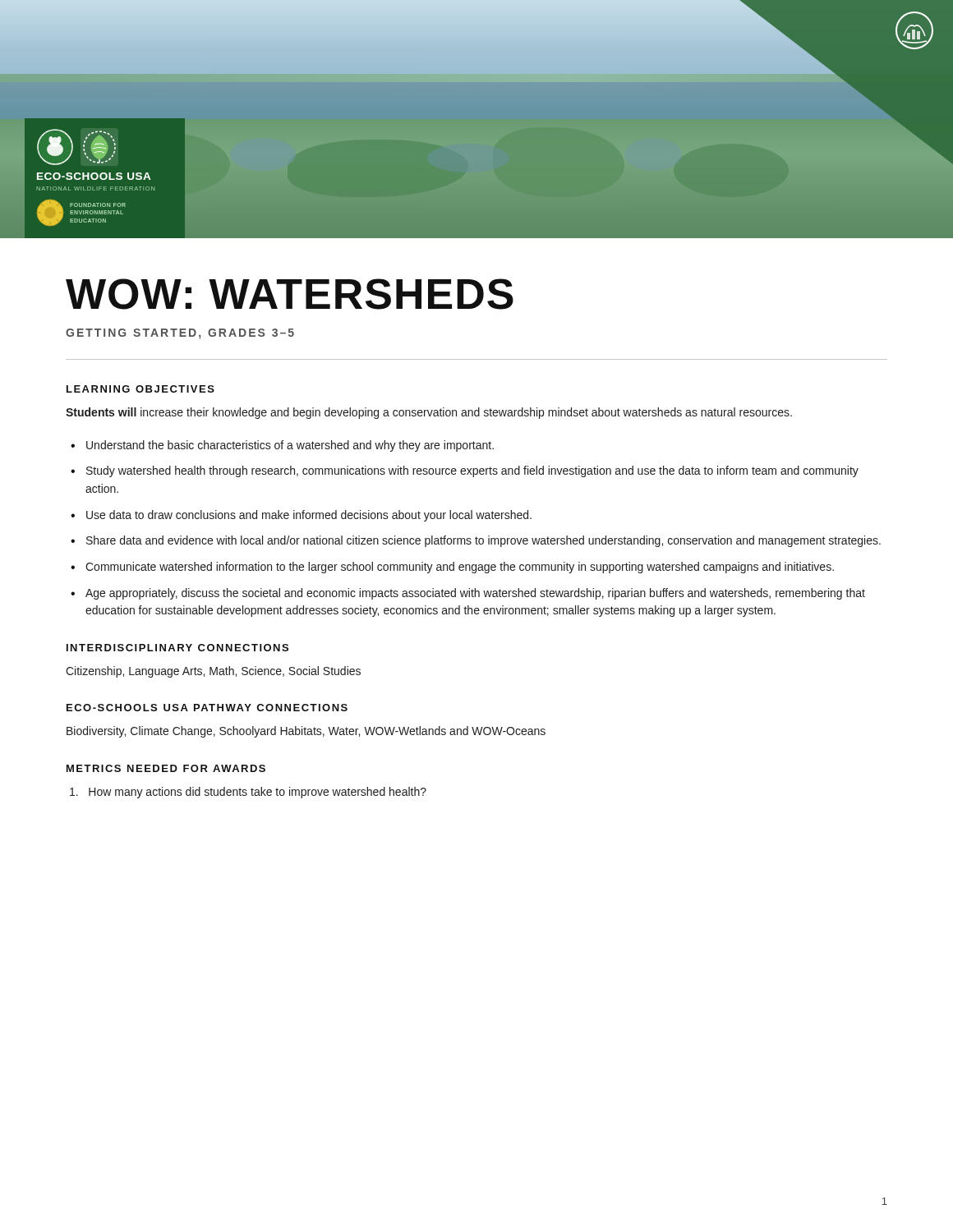Screen dimensions: 1232x953
Task: Select the passage starting "METRICS NEEDED FOR AWARDS"
Action: click(166, 768)
